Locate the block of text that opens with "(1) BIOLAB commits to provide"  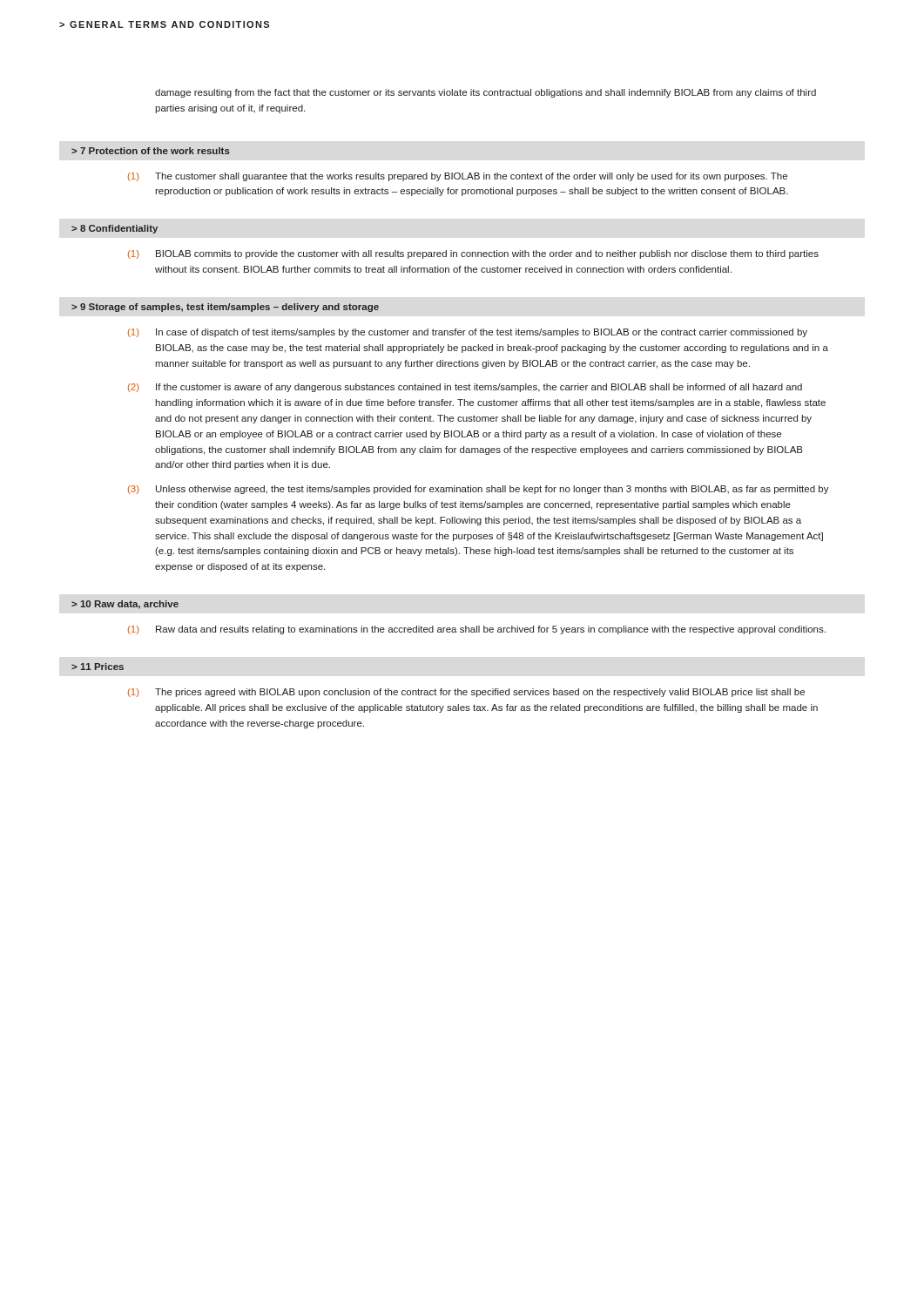tap(445, 262)
